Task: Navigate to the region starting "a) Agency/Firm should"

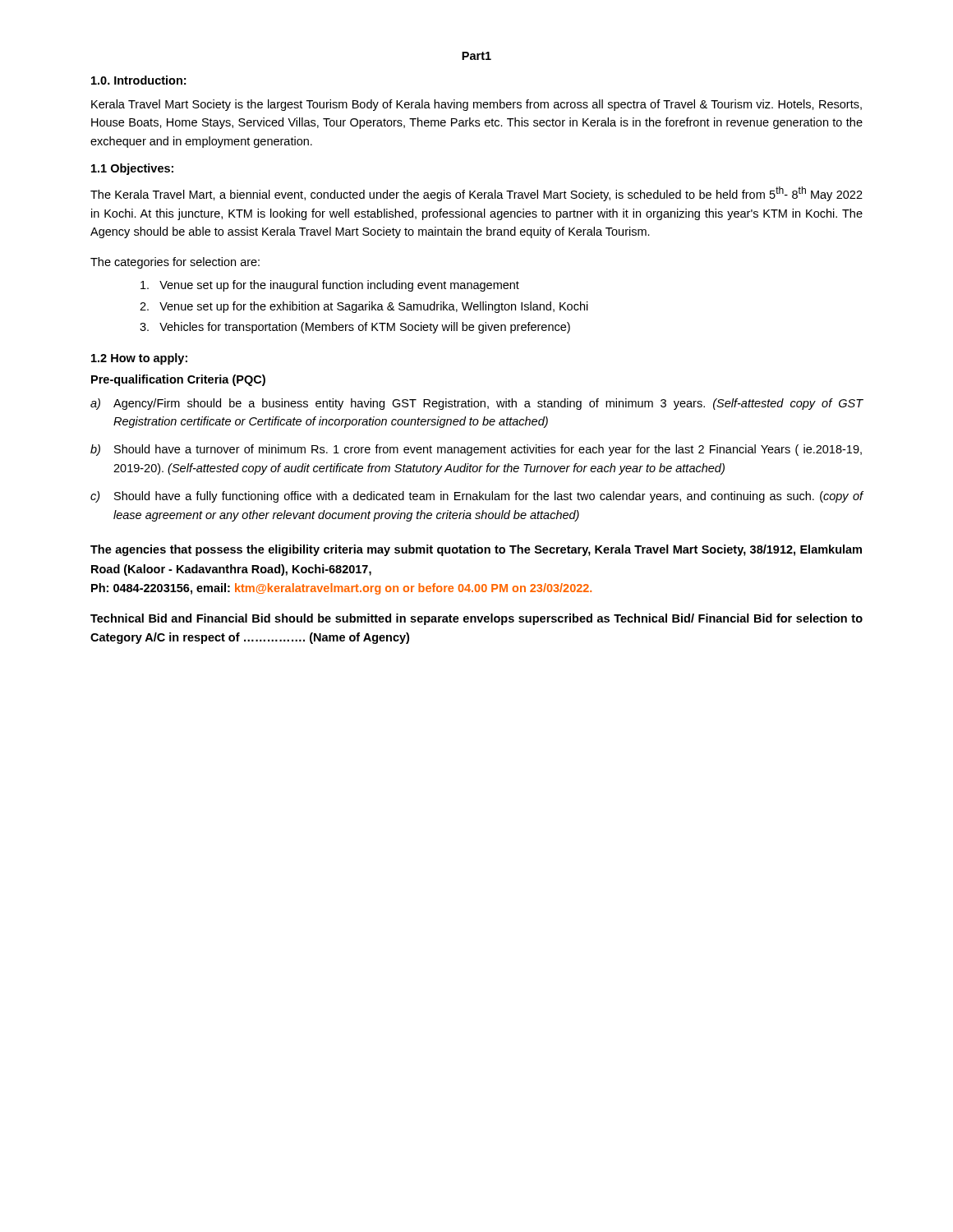Action: pos(476,412)
